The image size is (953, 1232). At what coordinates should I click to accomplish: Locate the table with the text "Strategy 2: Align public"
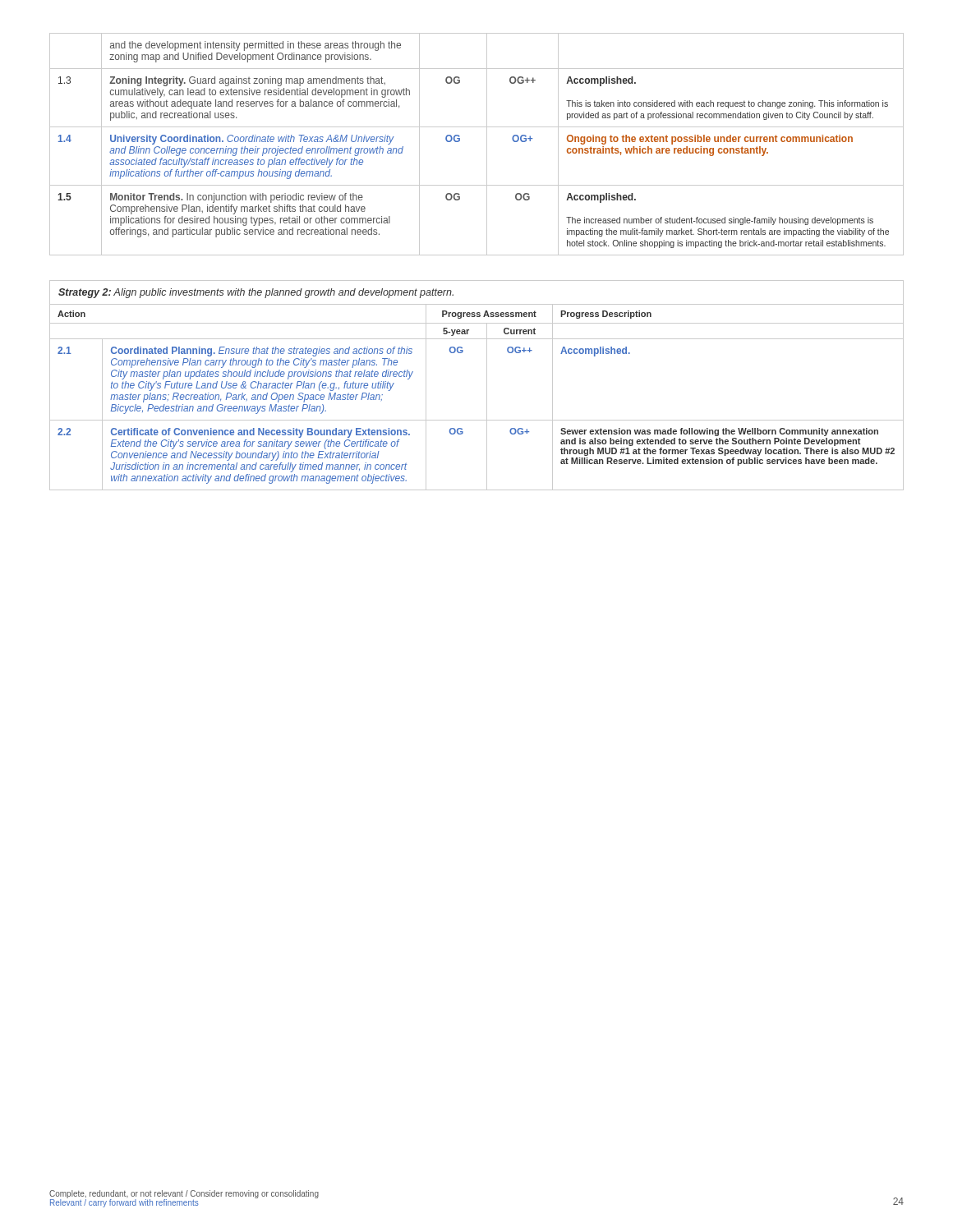click(476, 385)
